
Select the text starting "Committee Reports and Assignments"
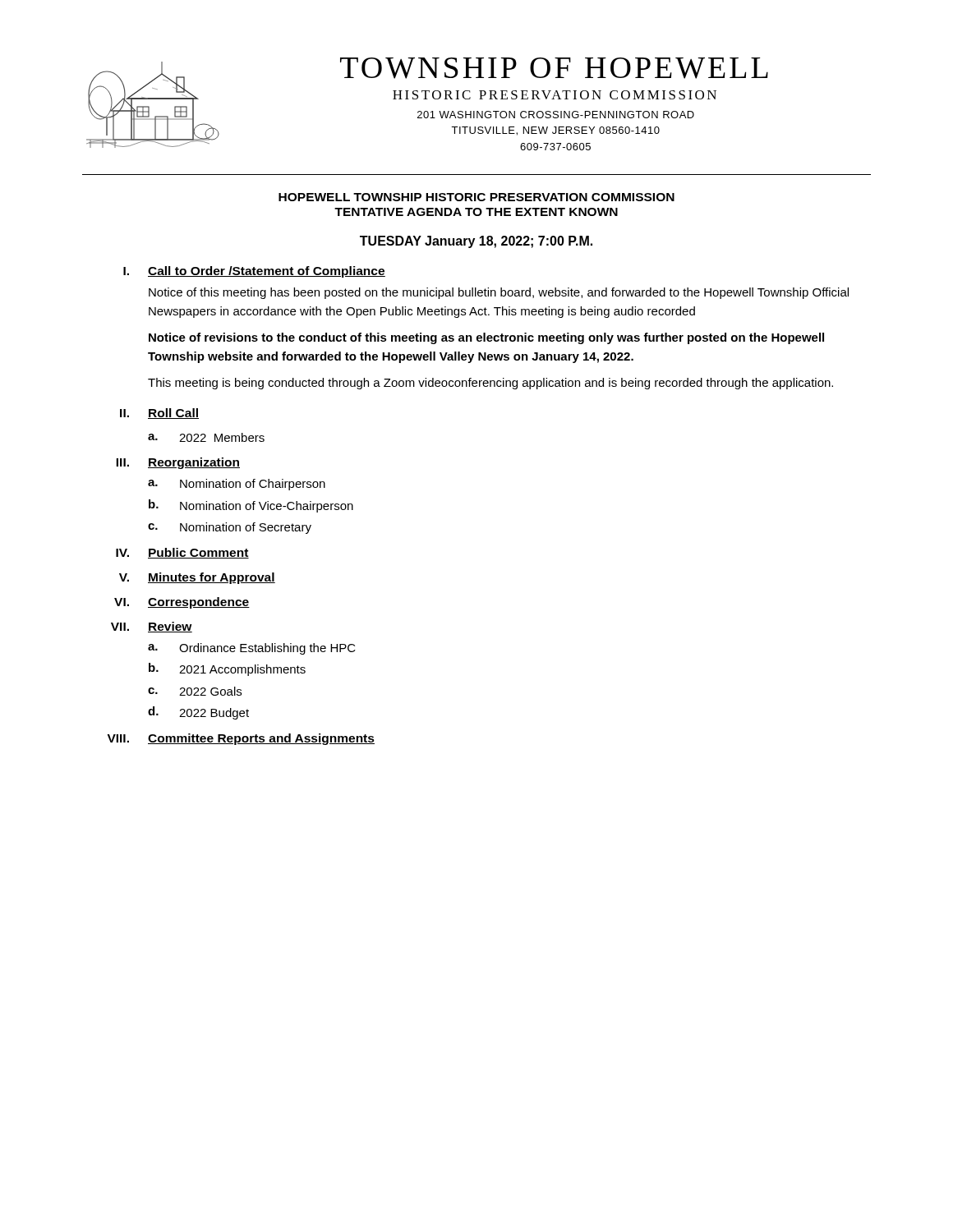(x=261, y=738)
